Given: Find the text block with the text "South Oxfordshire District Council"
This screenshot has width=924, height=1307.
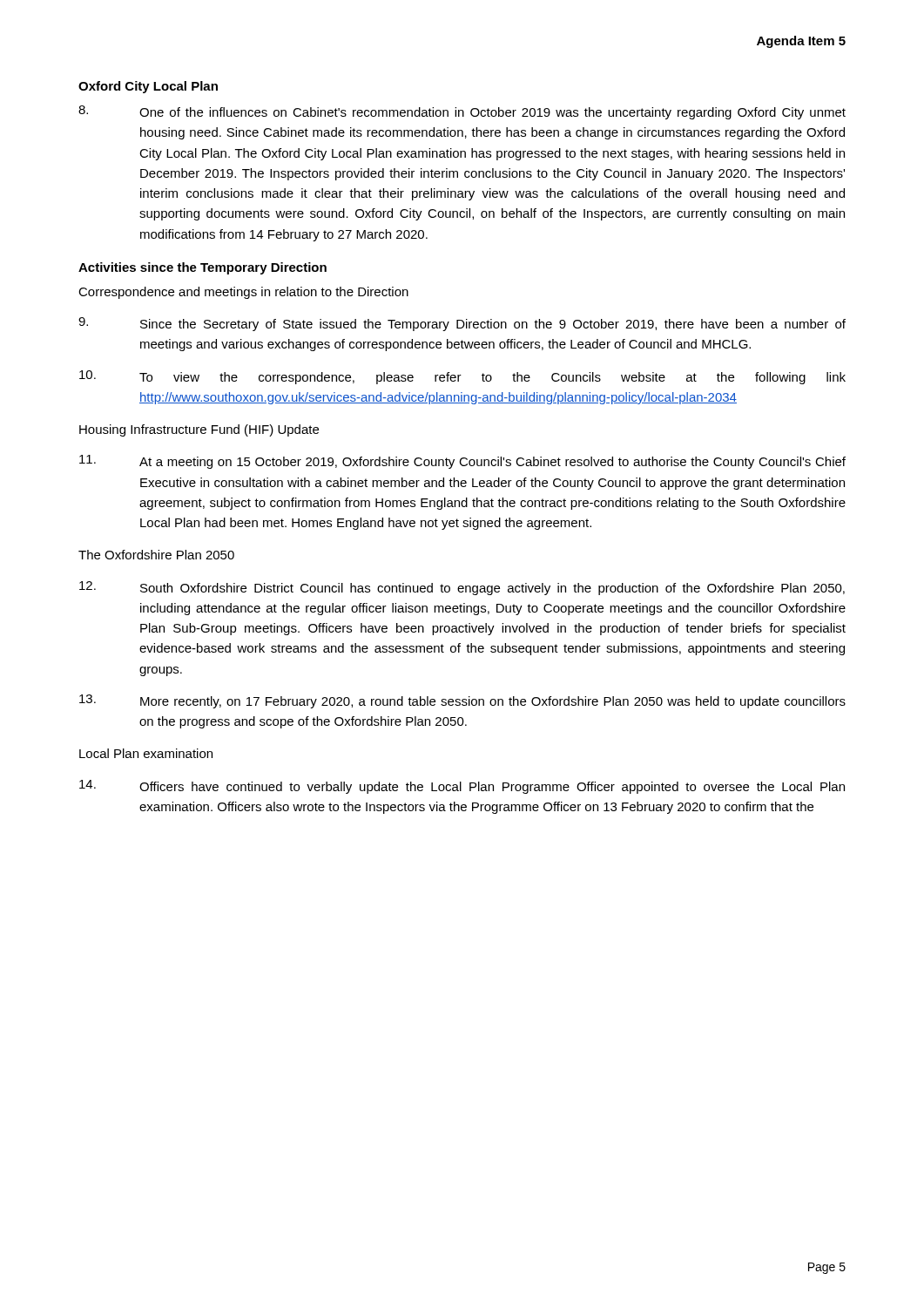Looking at the screenshot, I should 462,628.
